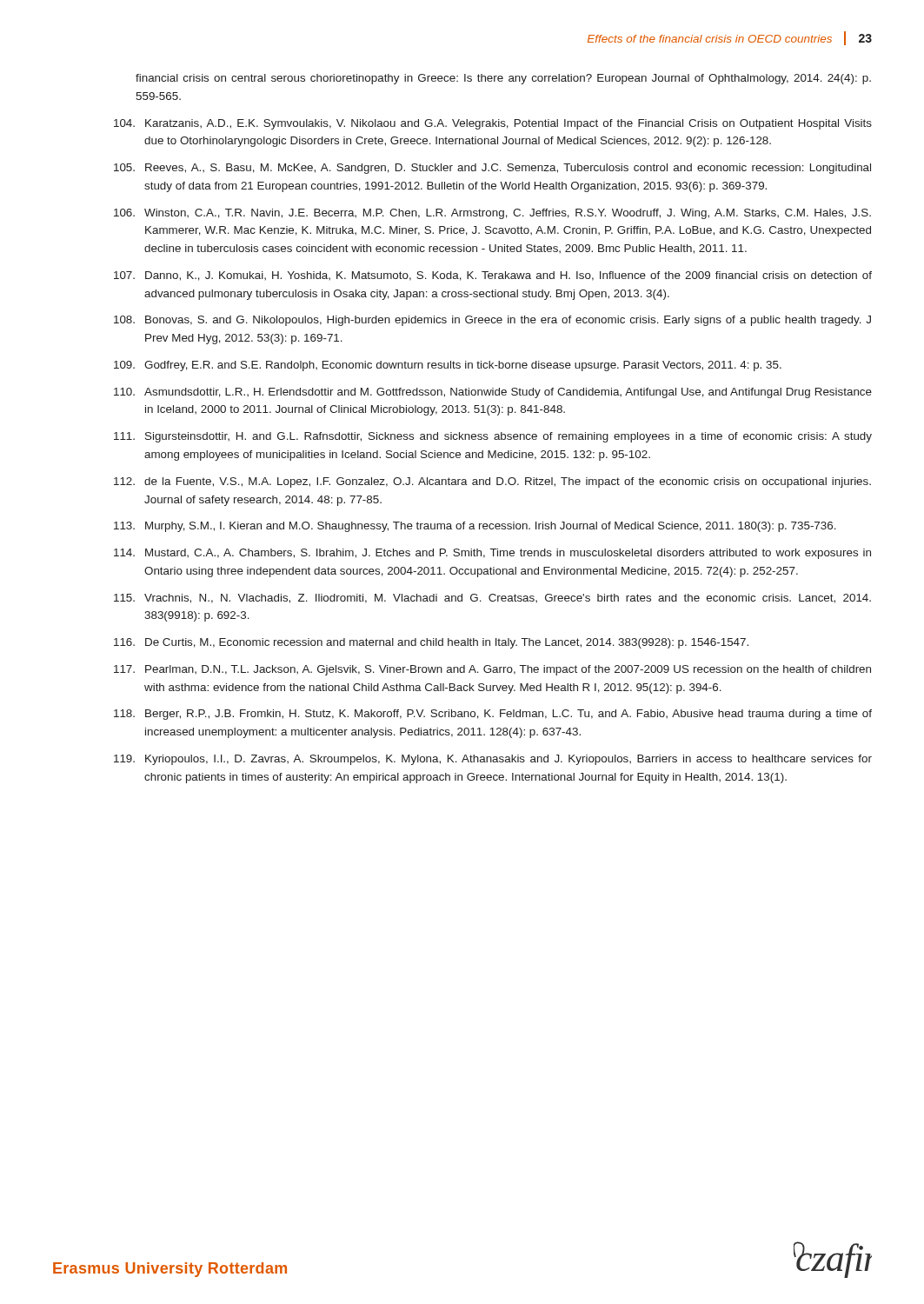Navigate to the region starting "117. Pearlman, D.N., T.L. Jackson,"
This screenshot has height=1304, width=924.
[x=483, y=679]
